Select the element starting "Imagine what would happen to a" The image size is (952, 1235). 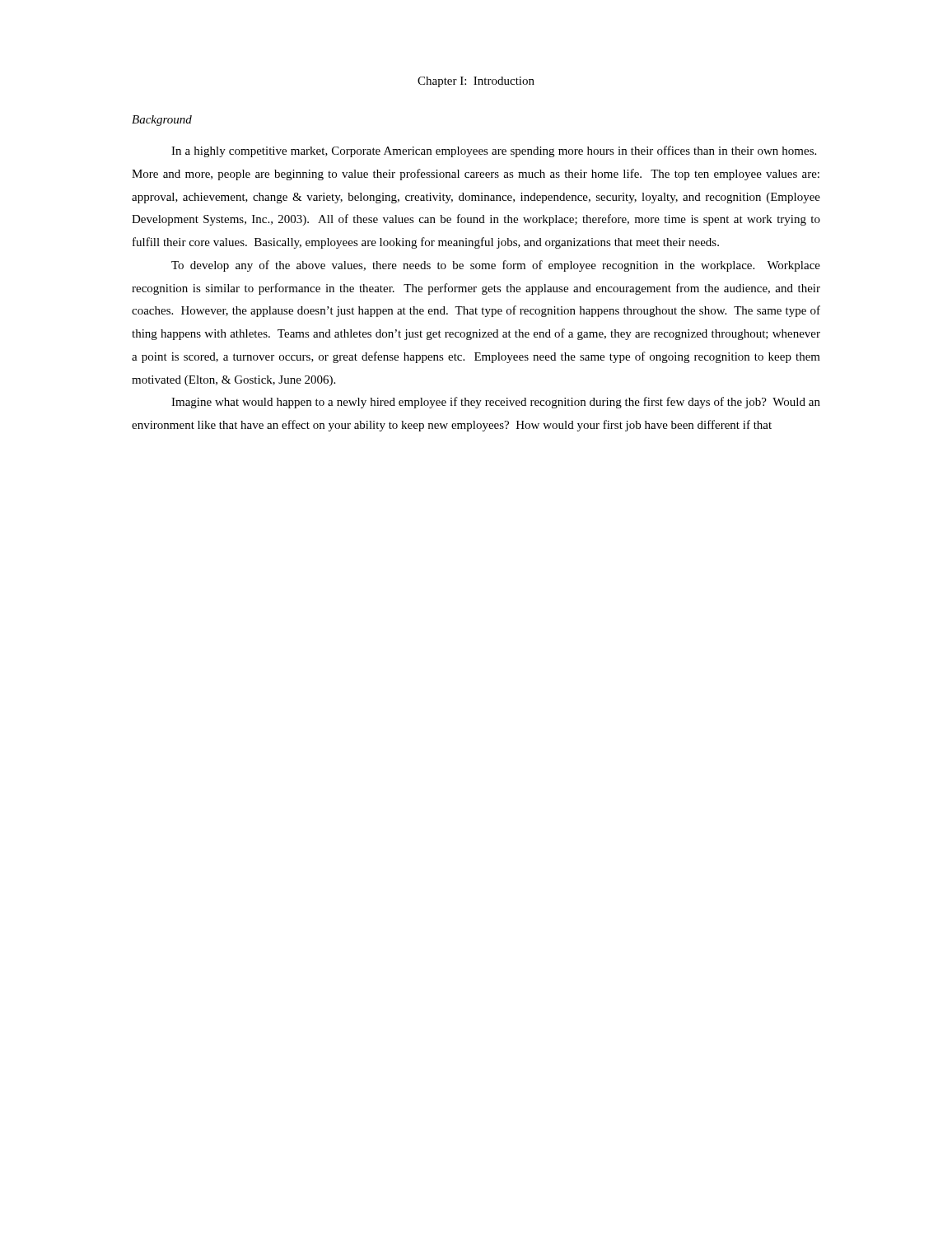tap(476, 413)
